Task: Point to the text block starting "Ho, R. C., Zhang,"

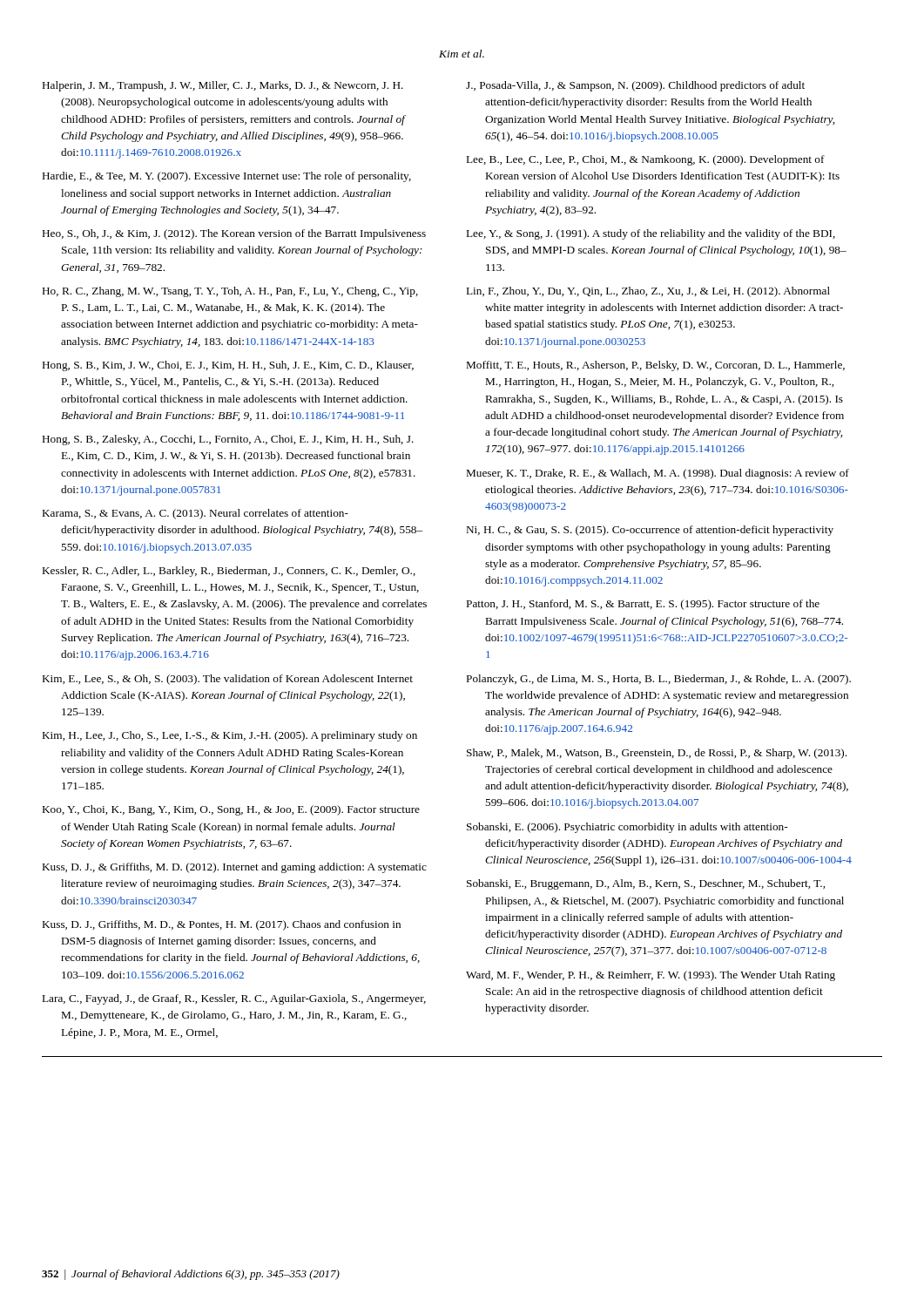Action: coord(230,316)
